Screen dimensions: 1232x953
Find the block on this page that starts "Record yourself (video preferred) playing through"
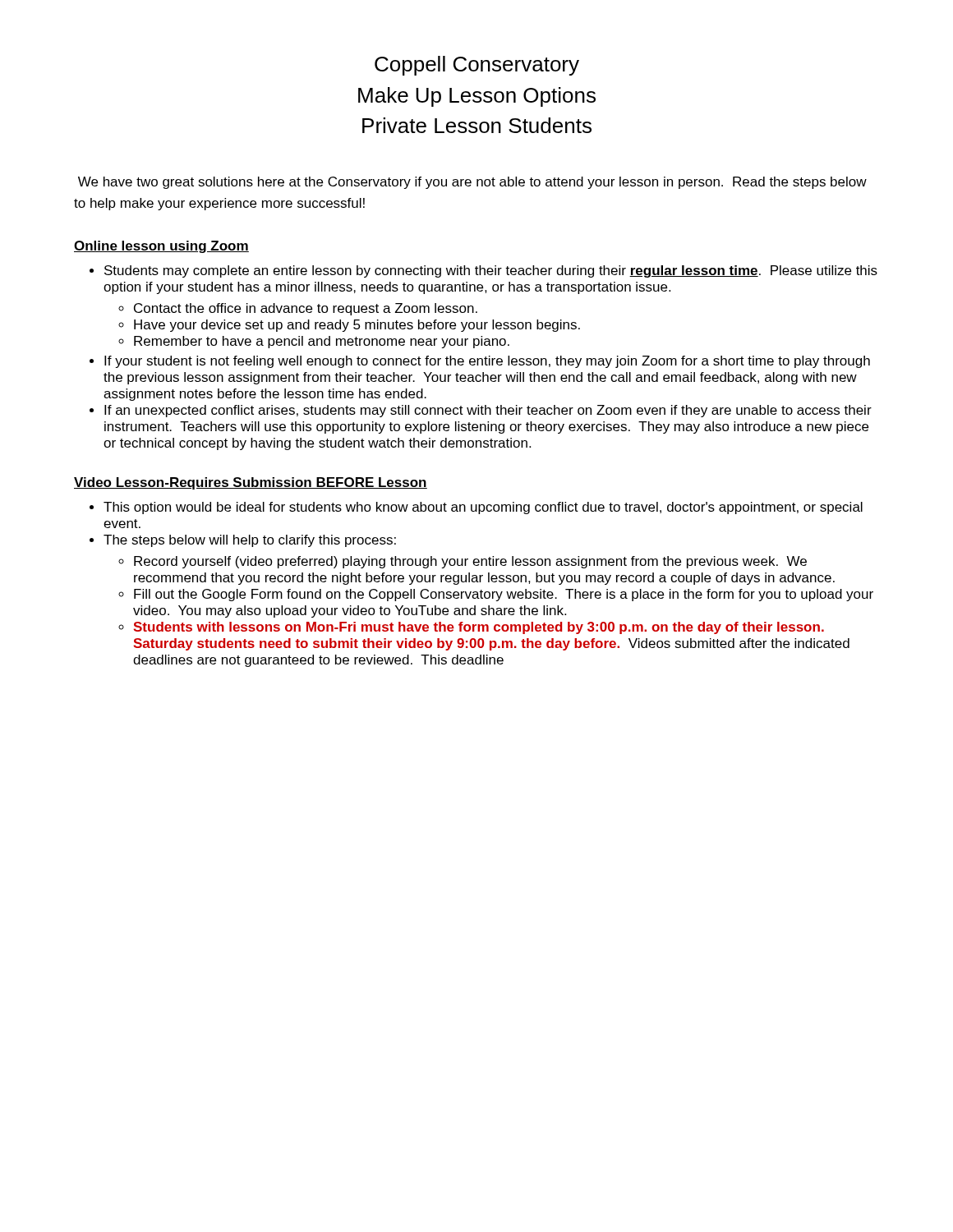pyautogui.click(x=506, y=570)
